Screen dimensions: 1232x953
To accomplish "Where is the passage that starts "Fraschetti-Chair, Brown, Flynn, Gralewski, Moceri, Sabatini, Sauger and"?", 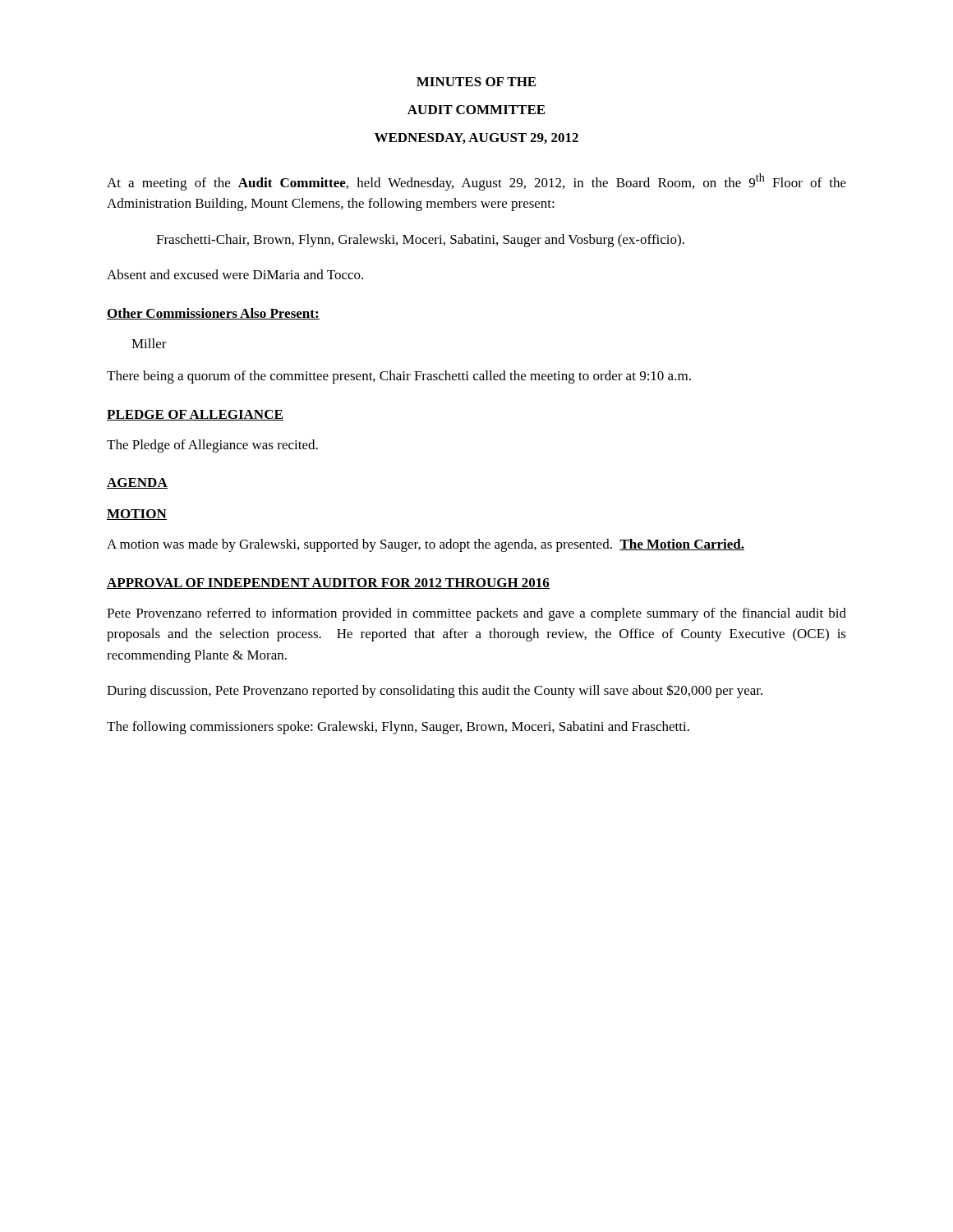I will click(x=421, y=239).
